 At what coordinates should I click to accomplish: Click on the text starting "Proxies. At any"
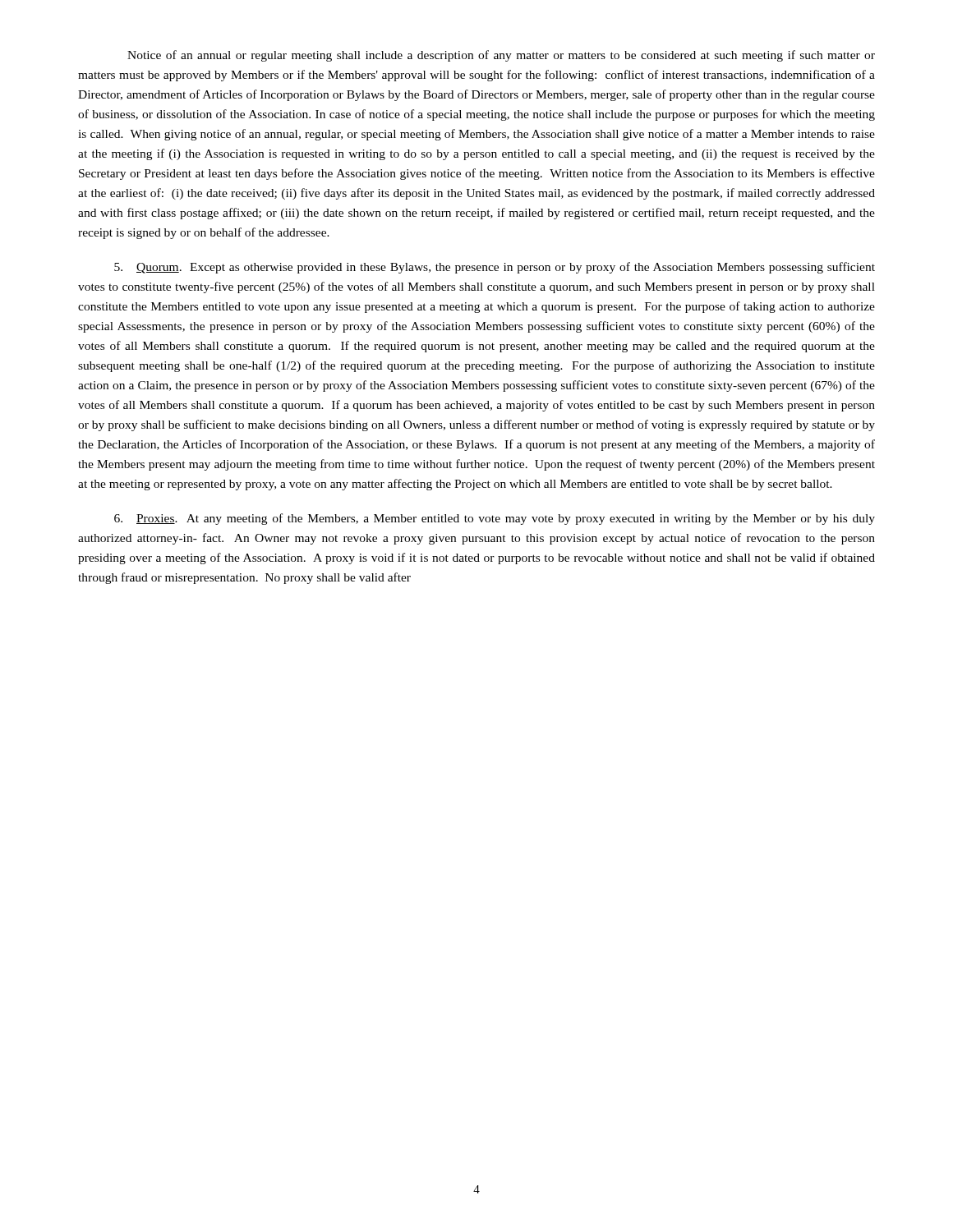pos(476,547)
